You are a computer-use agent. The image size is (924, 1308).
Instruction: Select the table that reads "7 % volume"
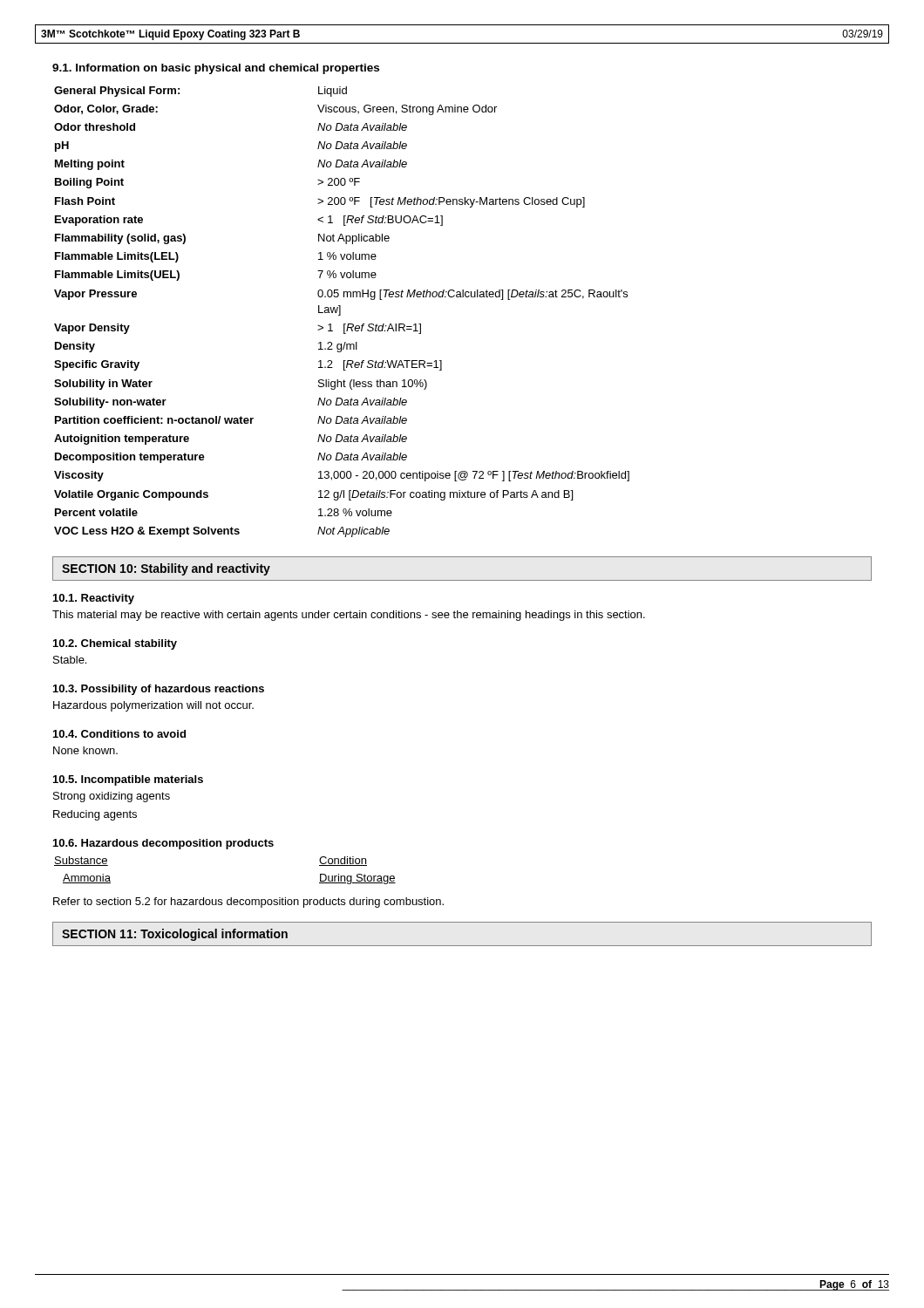pos(462,311)
